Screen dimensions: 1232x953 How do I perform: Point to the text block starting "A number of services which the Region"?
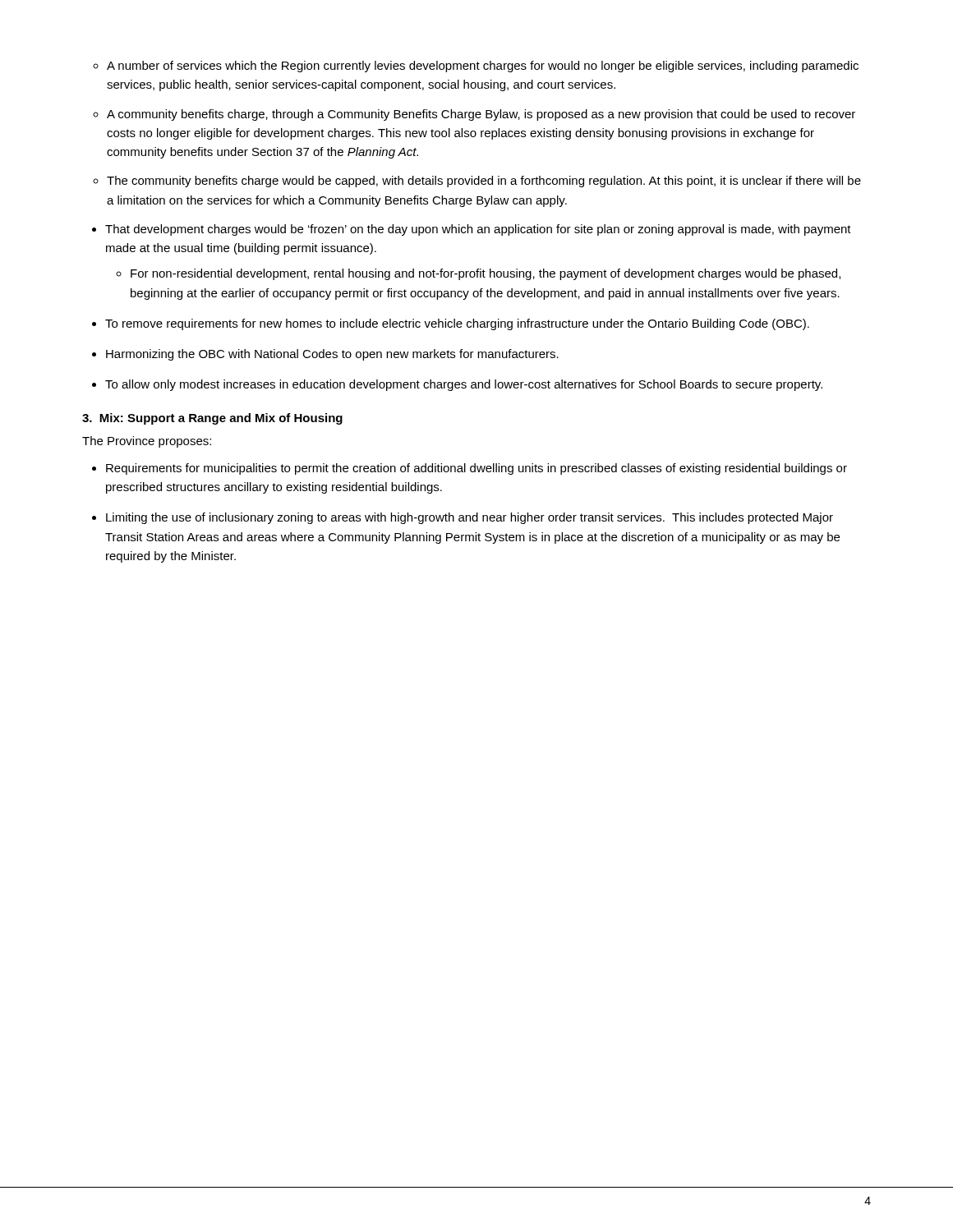tap(483, 75)
